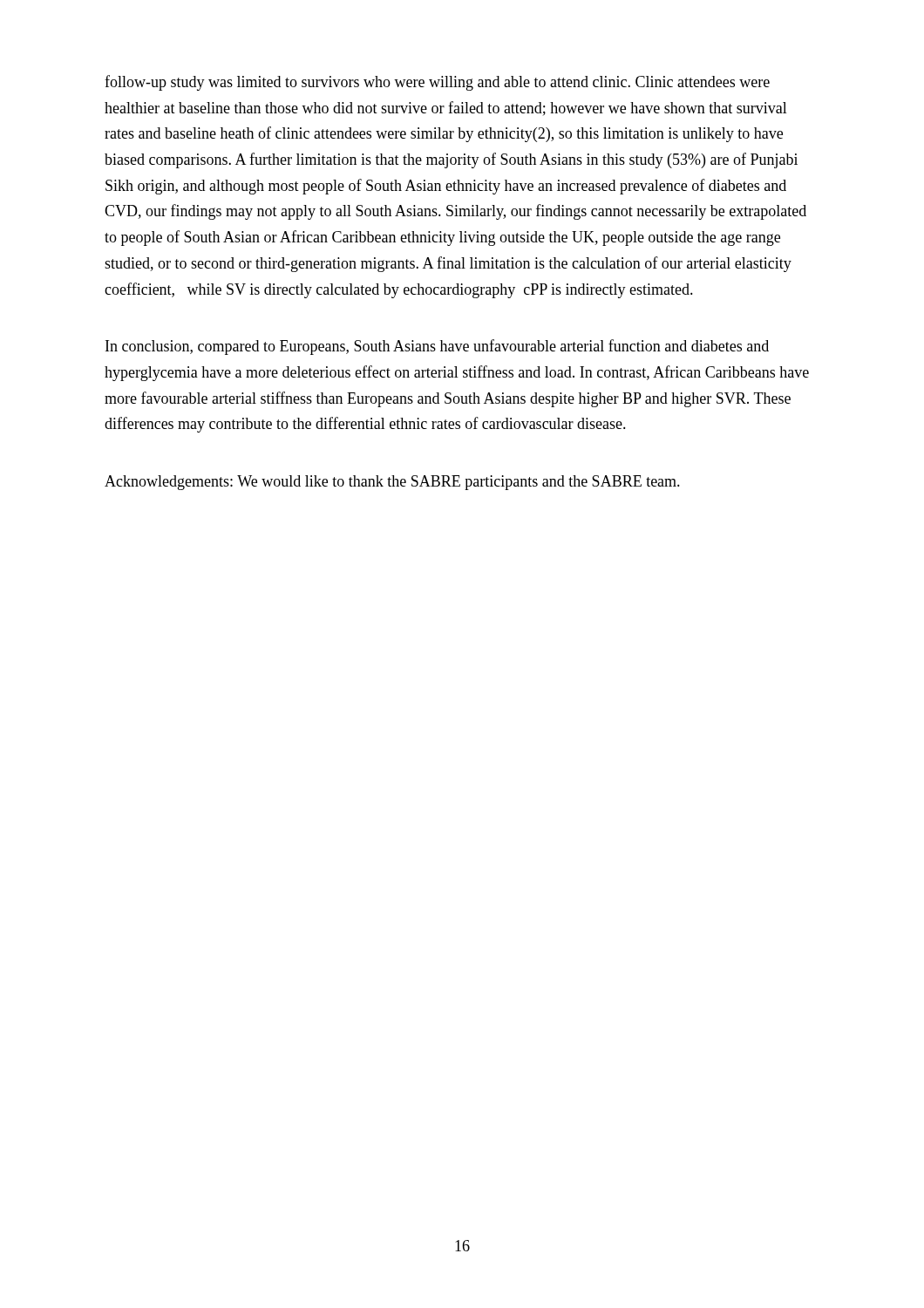The width and height of the screenshot is (924, 1308).
Task: Locate the region starting "follow-up study was limited to"
Action: (x=456, y=186)
